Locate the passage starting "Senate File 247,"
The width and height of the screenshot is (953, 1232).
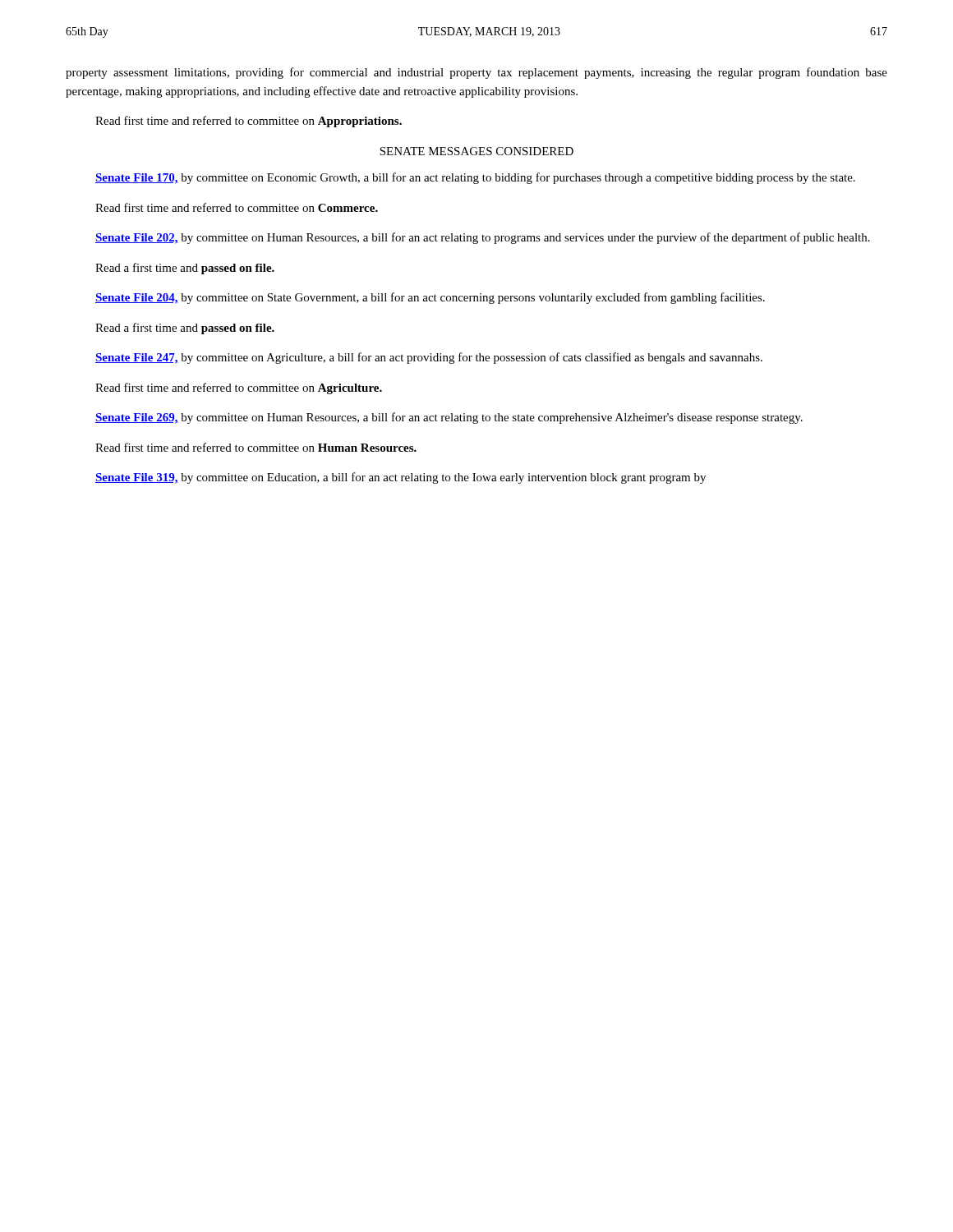429,357
